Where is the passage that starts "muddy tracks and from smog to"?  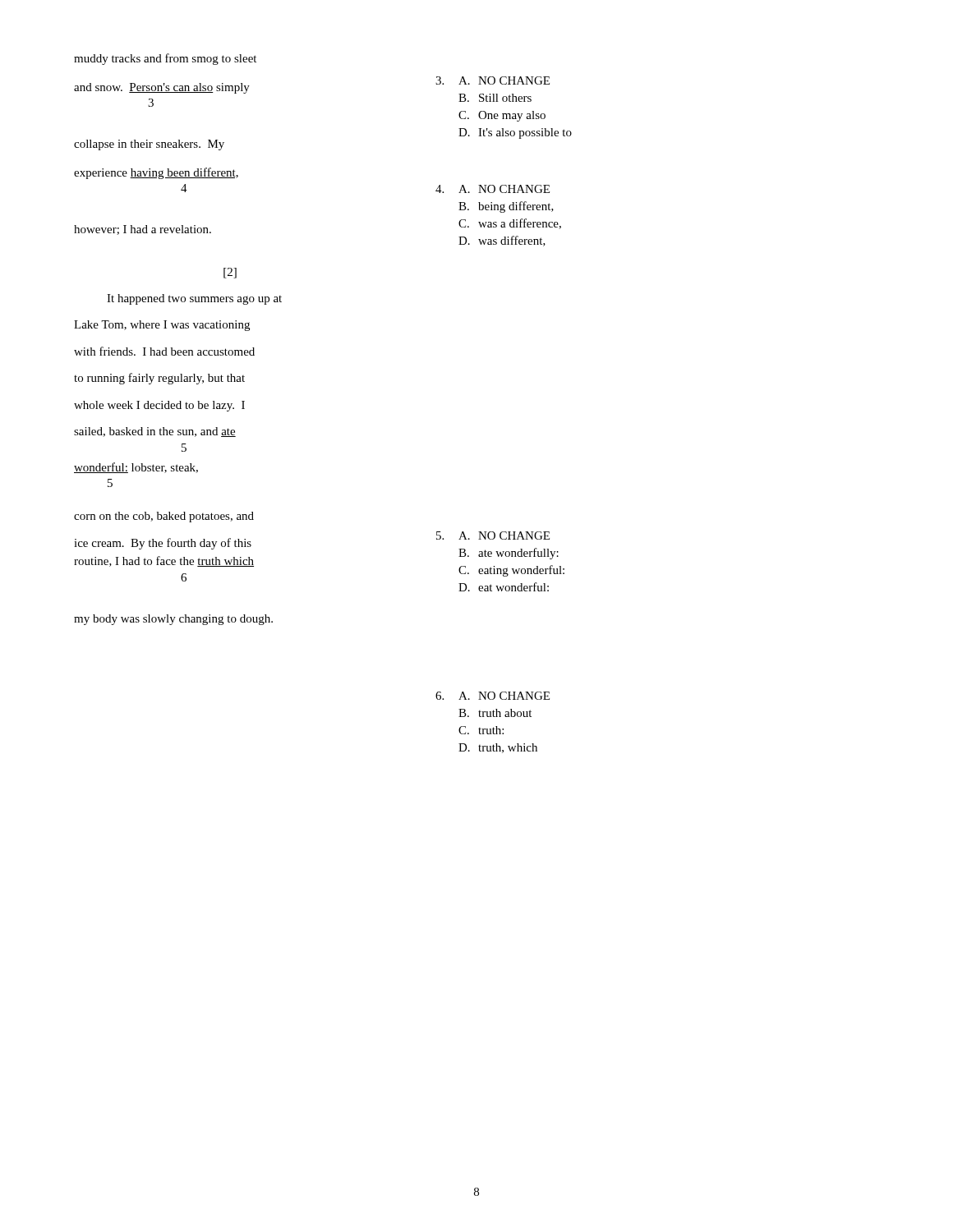tap(165, 58)
